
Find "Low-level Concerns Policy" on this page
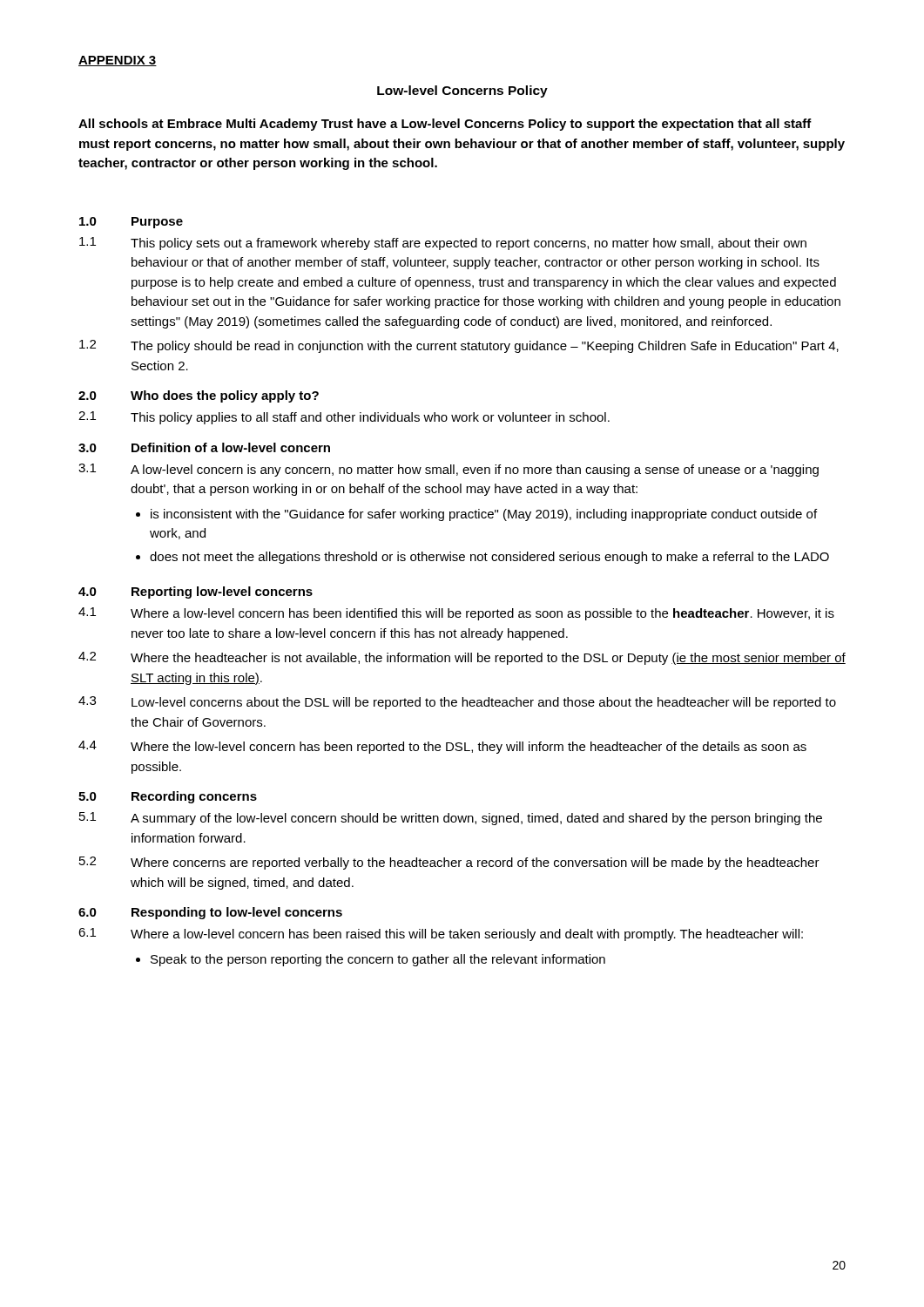point(462,90)
